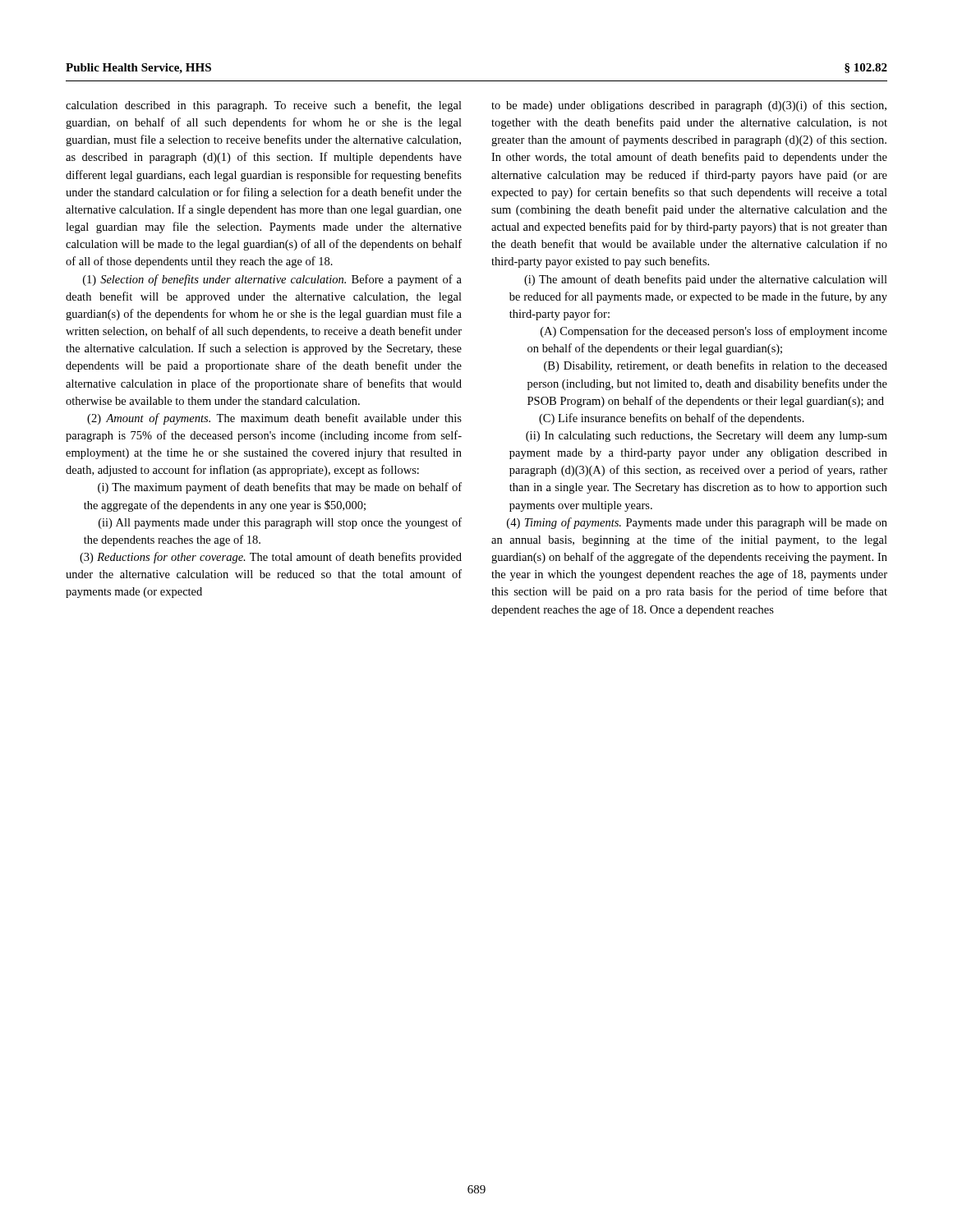
Task: Find the block on this page that starts "(ii) In calculating such reductions, the"
Action: (698, 470)
